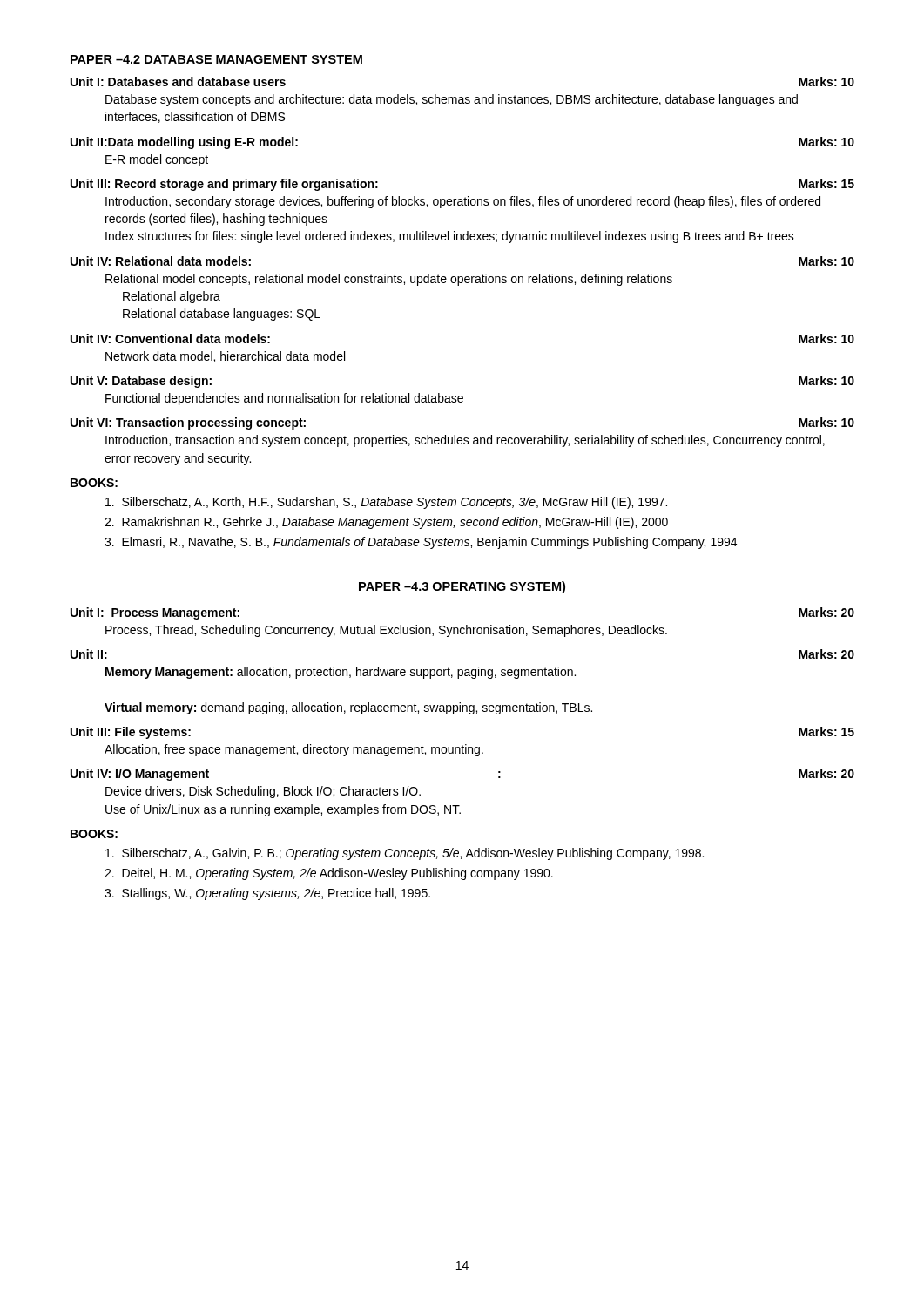Point to the text block starting "Silberschatz, A., Galvin, P. B.; Operating system"
Image resolution: width=924 pixels, height=1307 pixels.
point(405,853)
